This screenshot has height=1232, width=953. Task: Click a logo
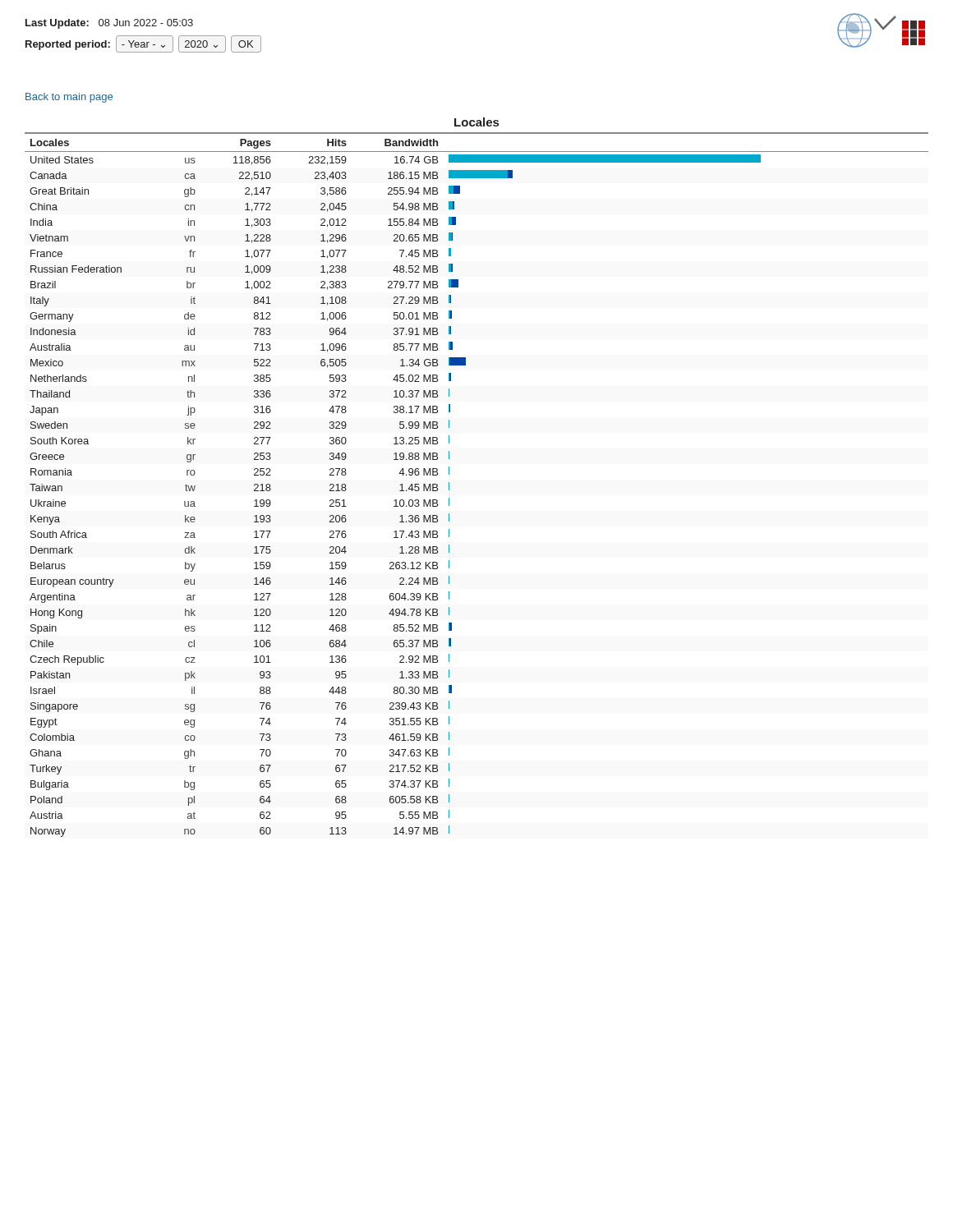point(879,38)
